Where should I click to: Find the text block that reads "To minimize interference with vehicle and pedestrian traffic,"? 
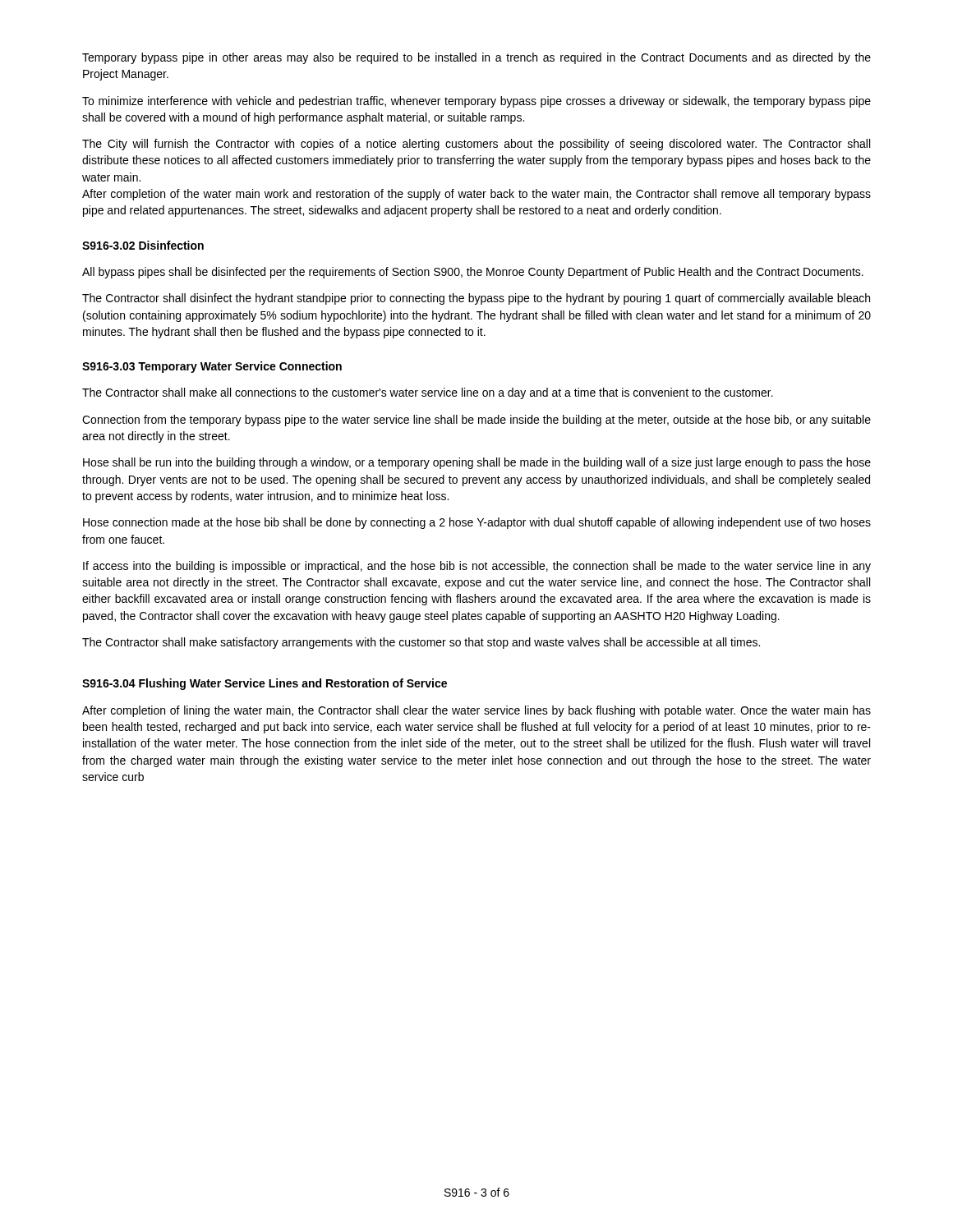tap(476, 109)
